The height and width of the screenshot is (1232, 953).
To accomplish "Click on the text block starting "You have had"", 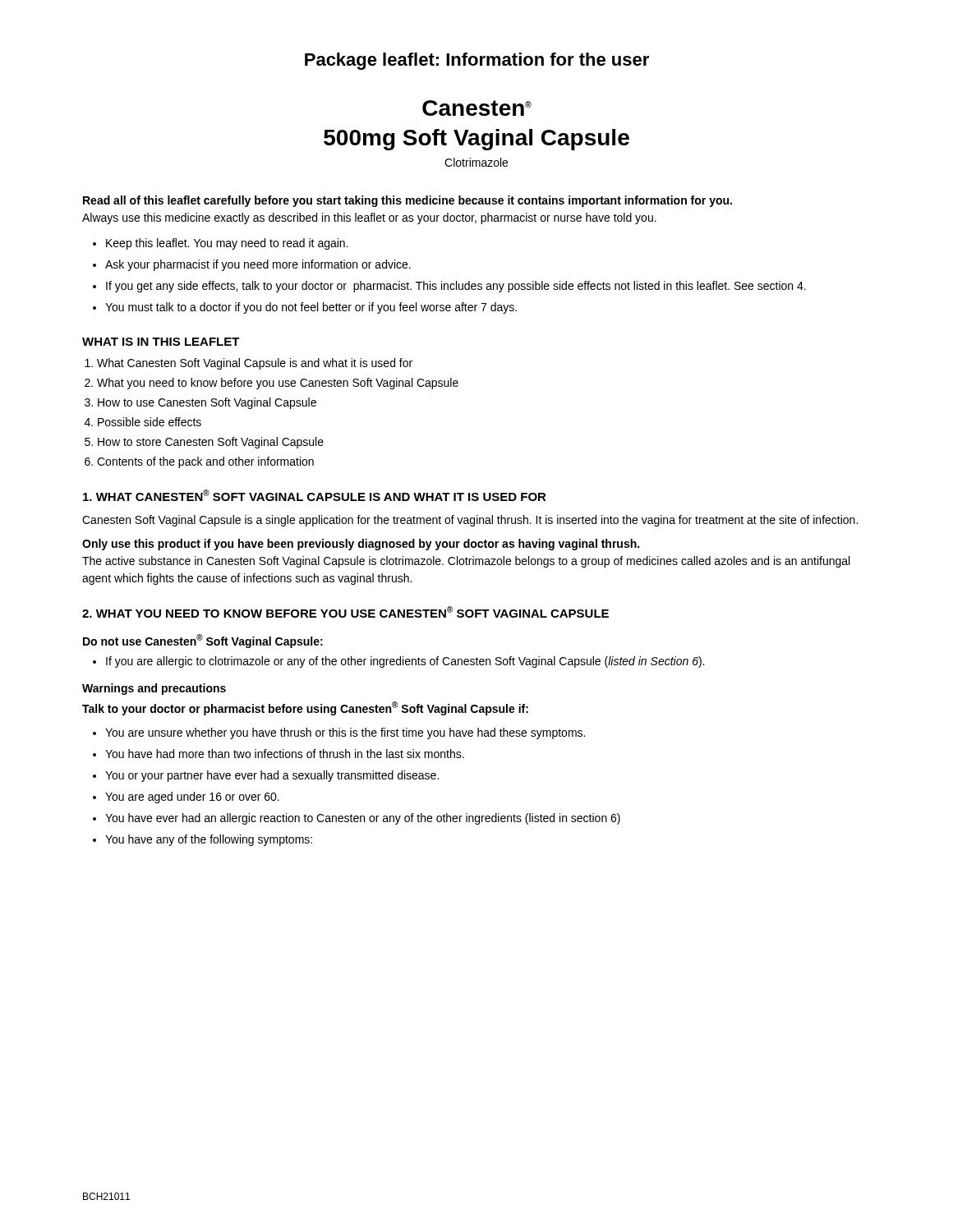I will (285, 754).
